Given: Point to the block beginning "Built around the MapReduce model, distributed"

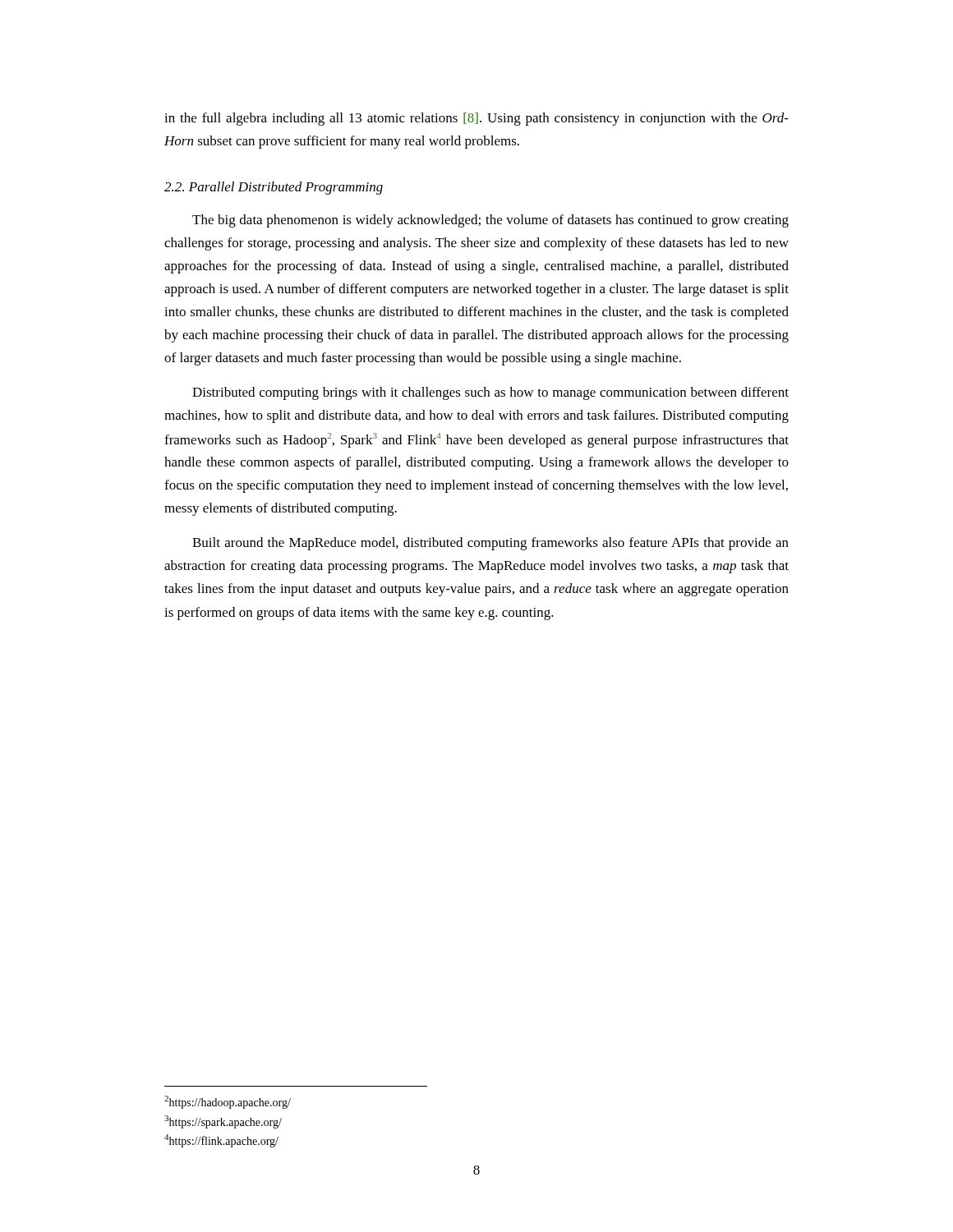Looking at the screenshot, I should 476,578.
